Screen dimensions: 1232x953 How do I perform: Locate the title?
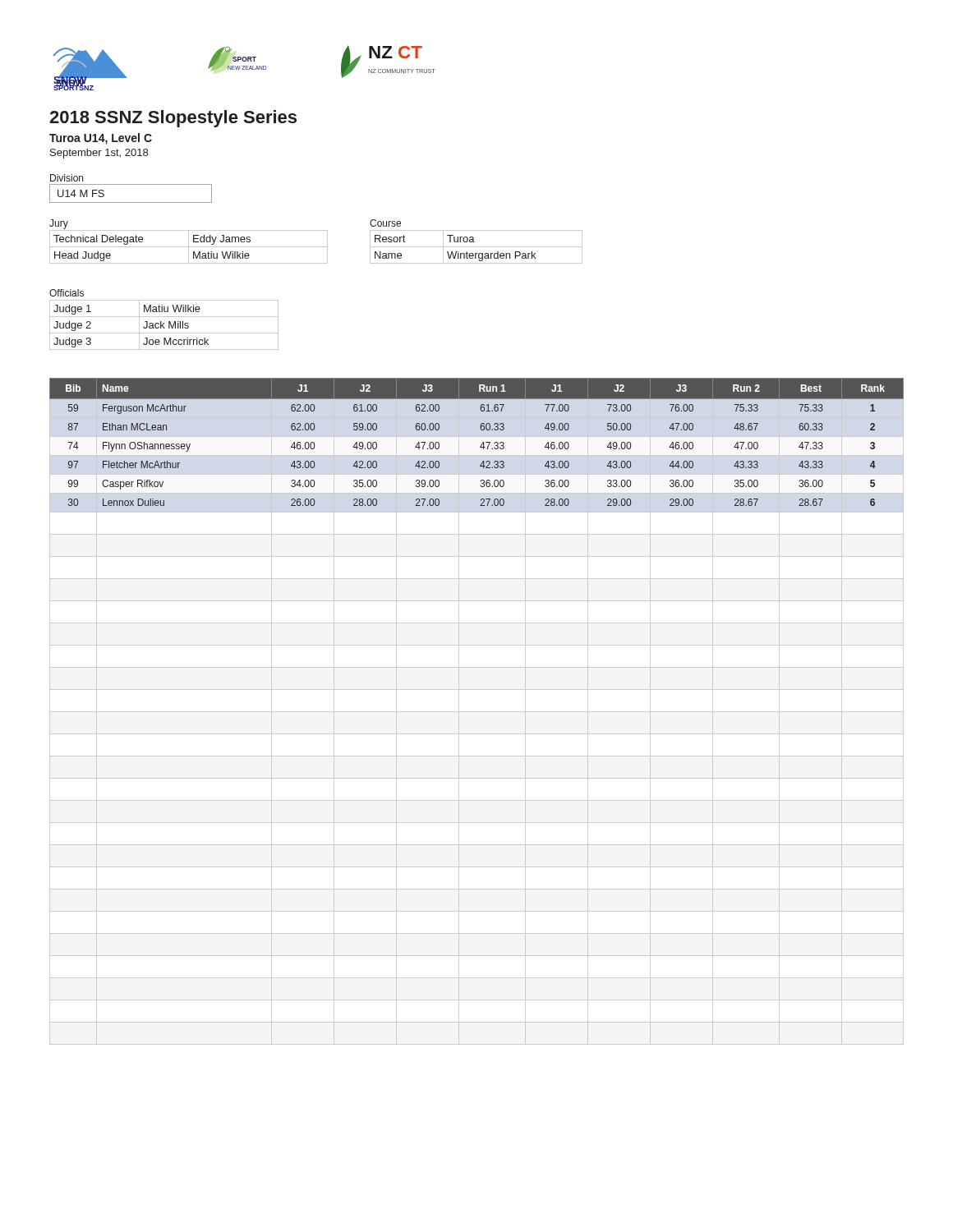(173, 117)
